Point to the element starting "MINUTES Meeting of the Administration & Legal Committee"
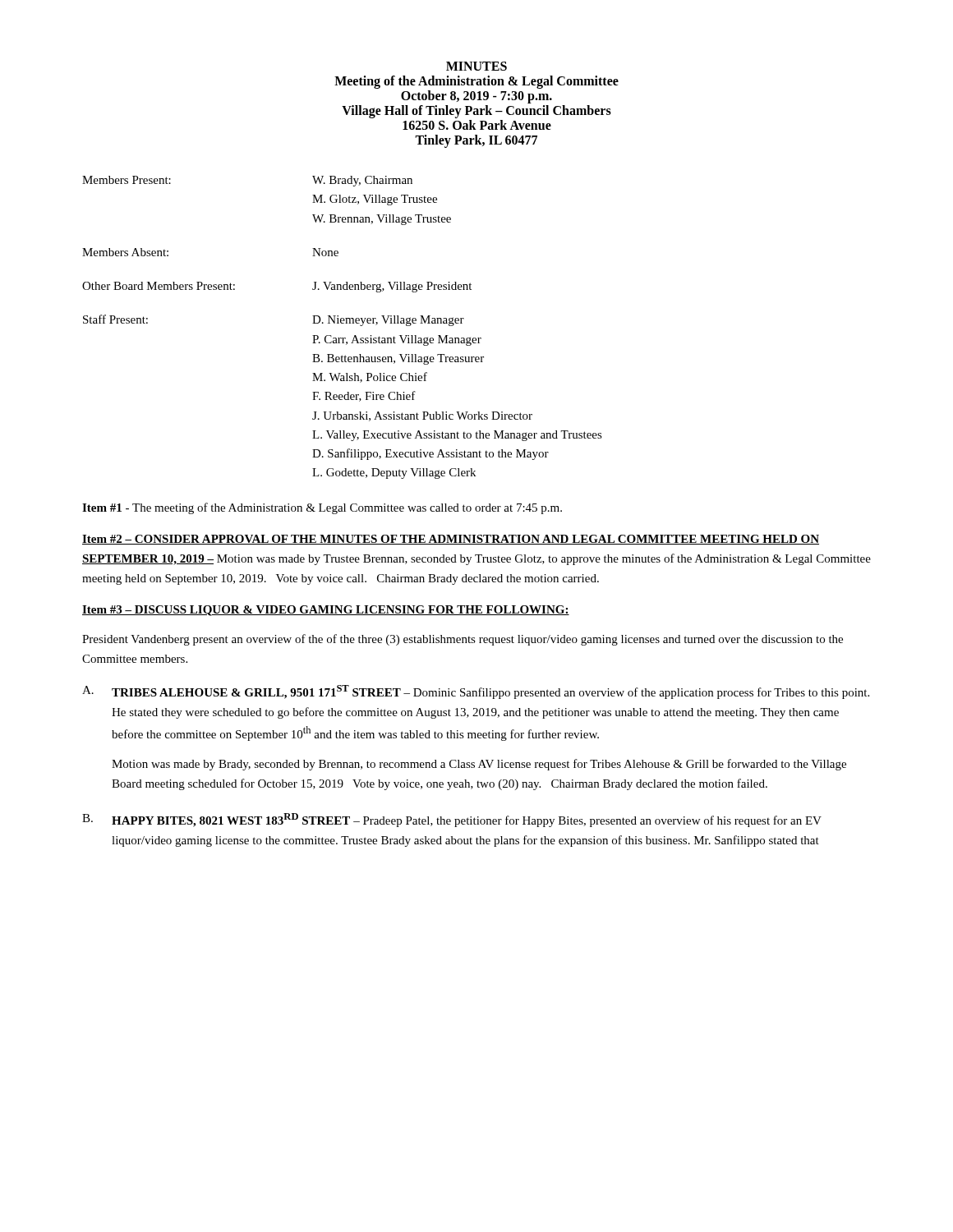 [x=476, y=103]
